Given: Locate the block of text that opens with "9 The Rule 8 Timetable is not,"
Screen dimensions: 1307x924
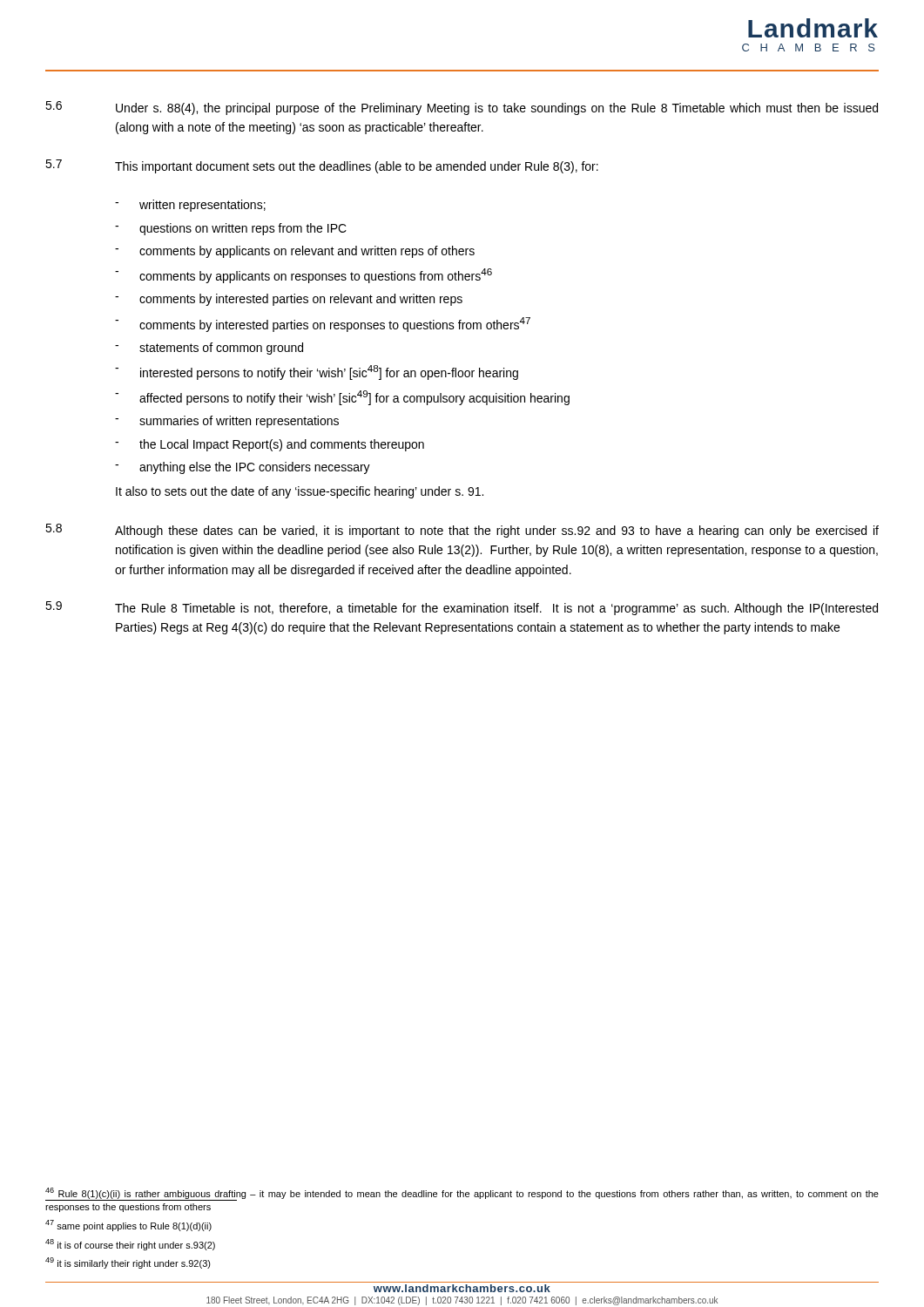Looking at the screenshot, I should 462,618.
